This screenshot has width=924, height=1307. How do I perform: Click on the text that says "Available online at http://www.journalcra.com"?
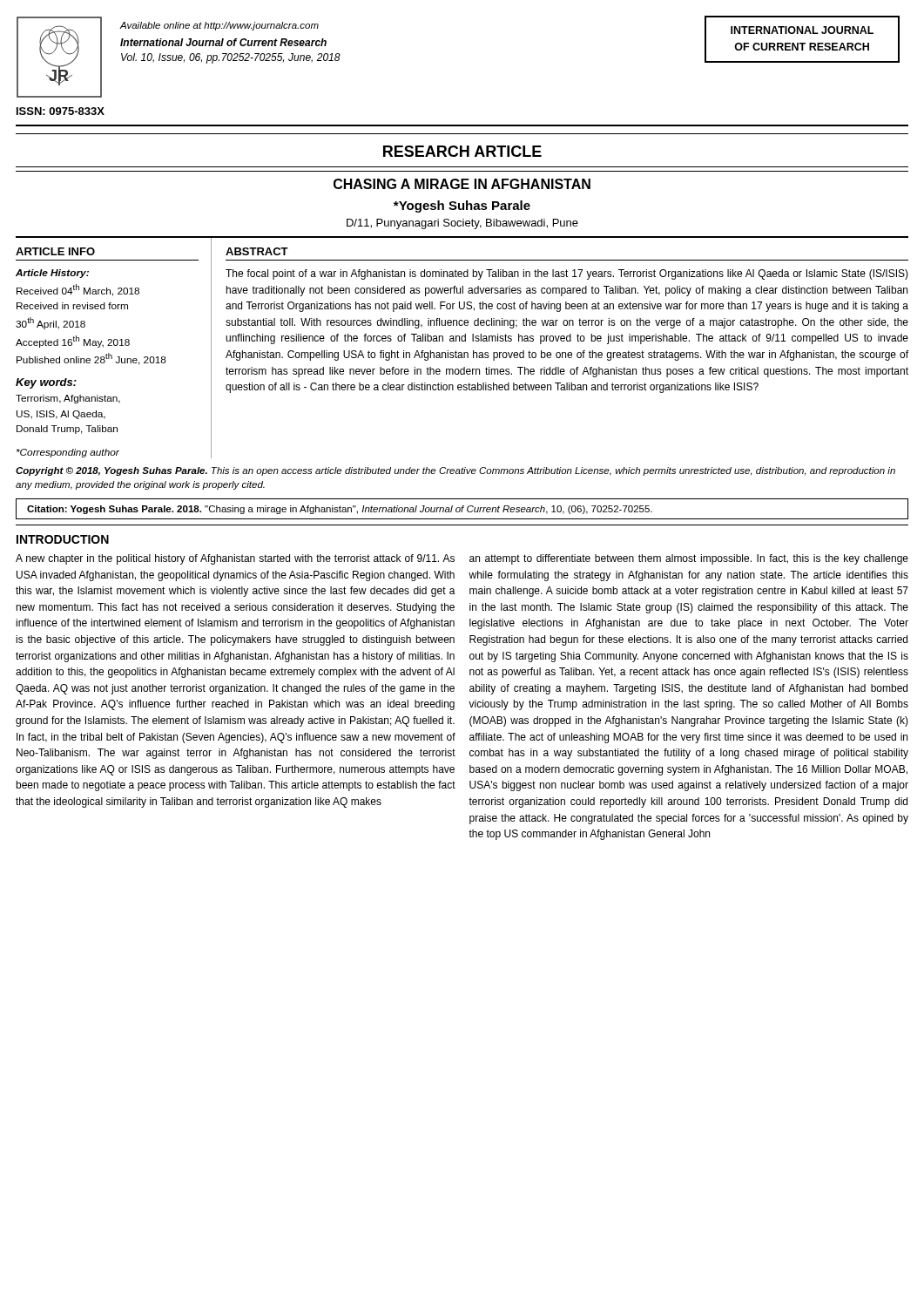point(219,25)
